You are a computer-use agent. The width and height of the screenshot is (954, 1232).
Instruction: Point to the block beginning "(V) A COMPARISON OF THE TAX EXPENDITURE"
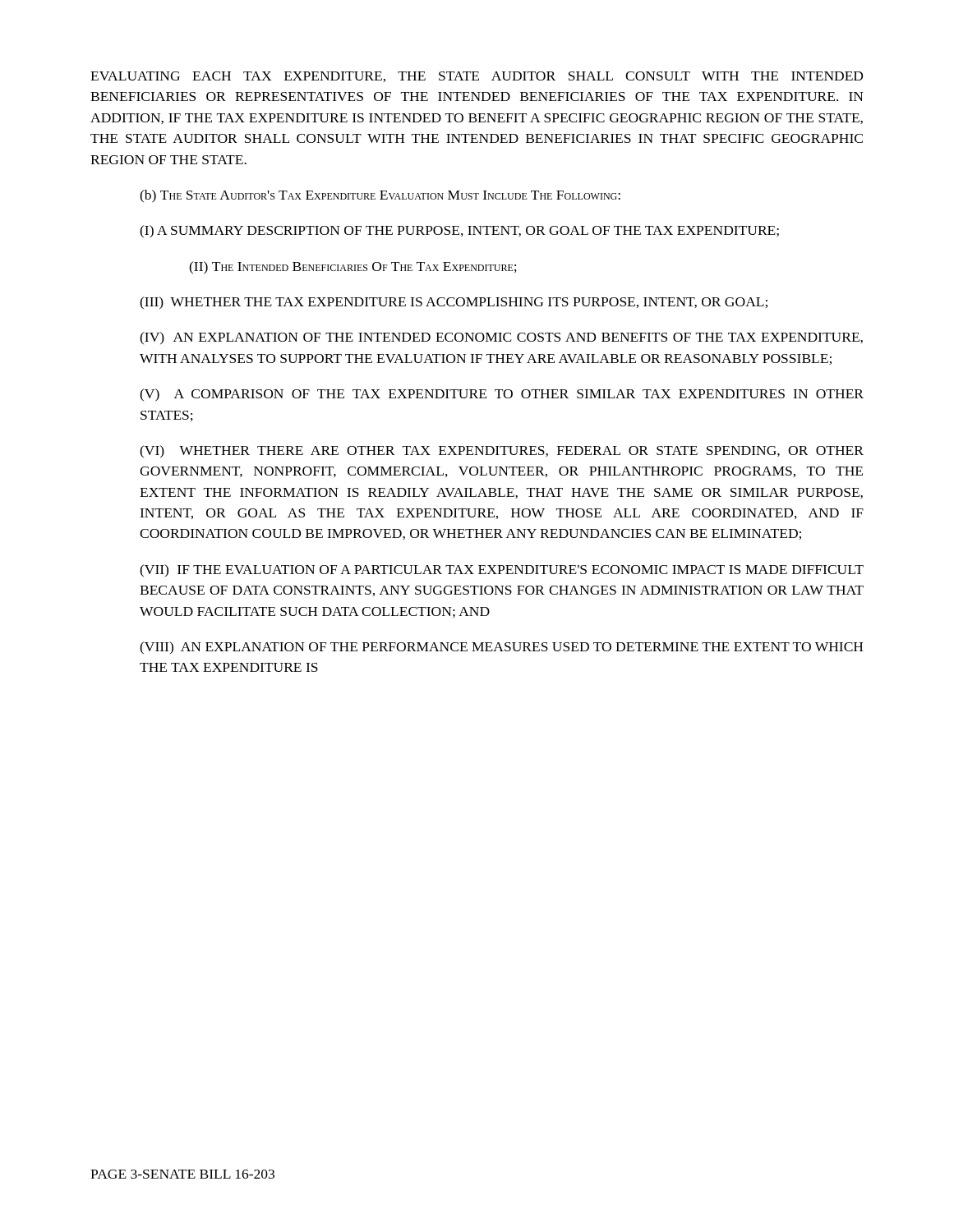[502, 404]
